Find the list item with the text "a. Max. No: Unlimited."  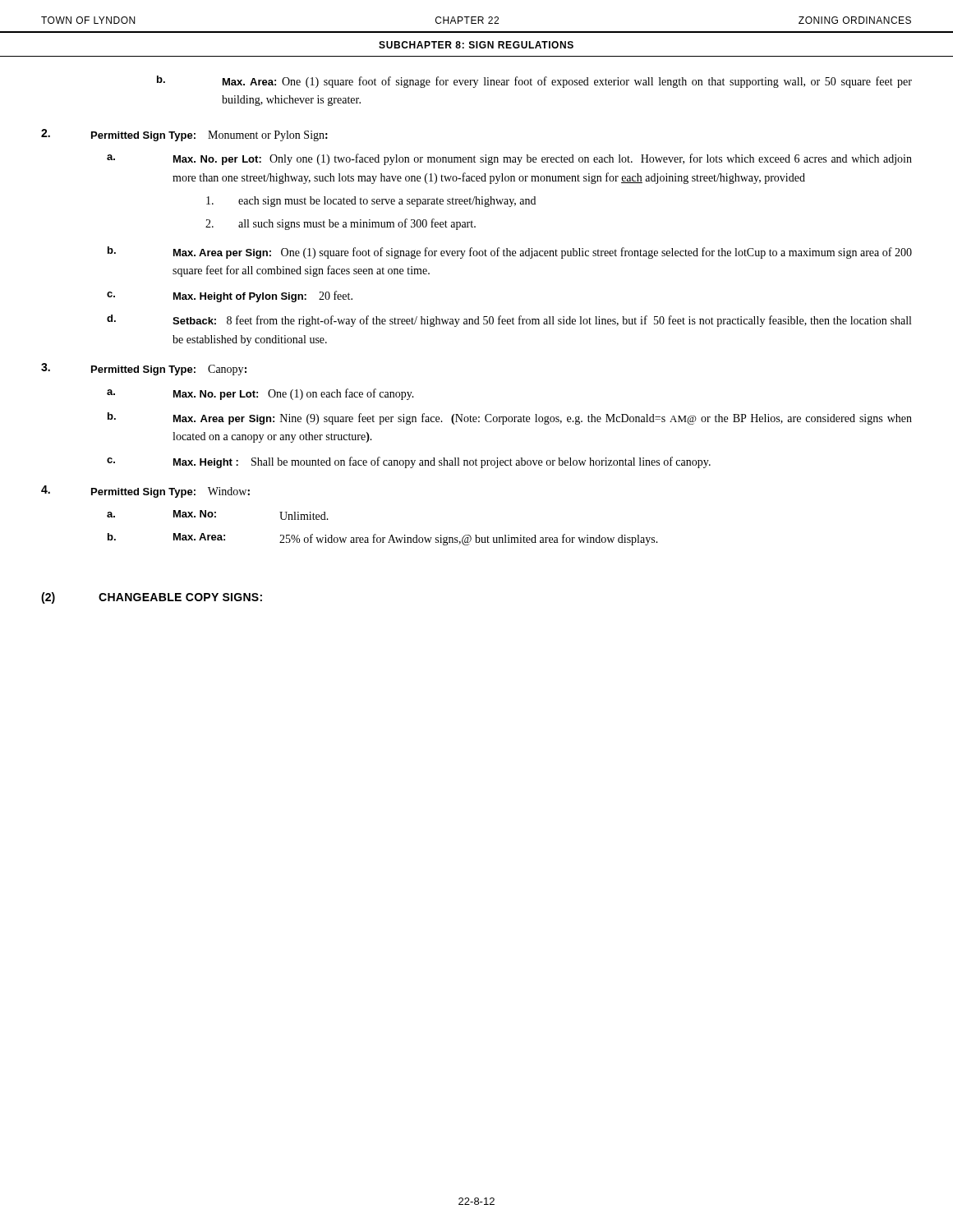pos(218,515)
